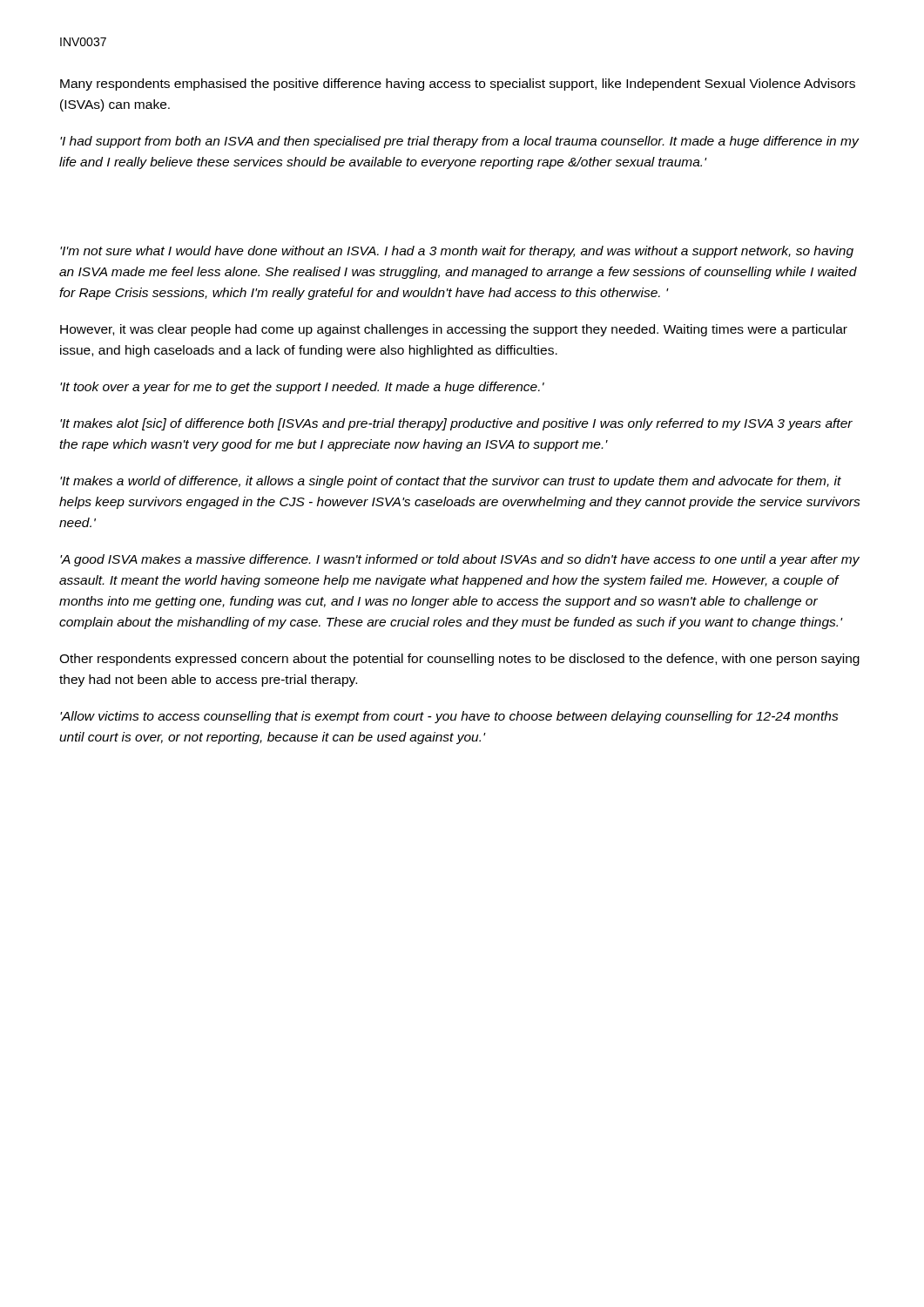
Task: Point to the region starting "'Allow victims to access counselling that is exempt"
Action: [449, 727]
